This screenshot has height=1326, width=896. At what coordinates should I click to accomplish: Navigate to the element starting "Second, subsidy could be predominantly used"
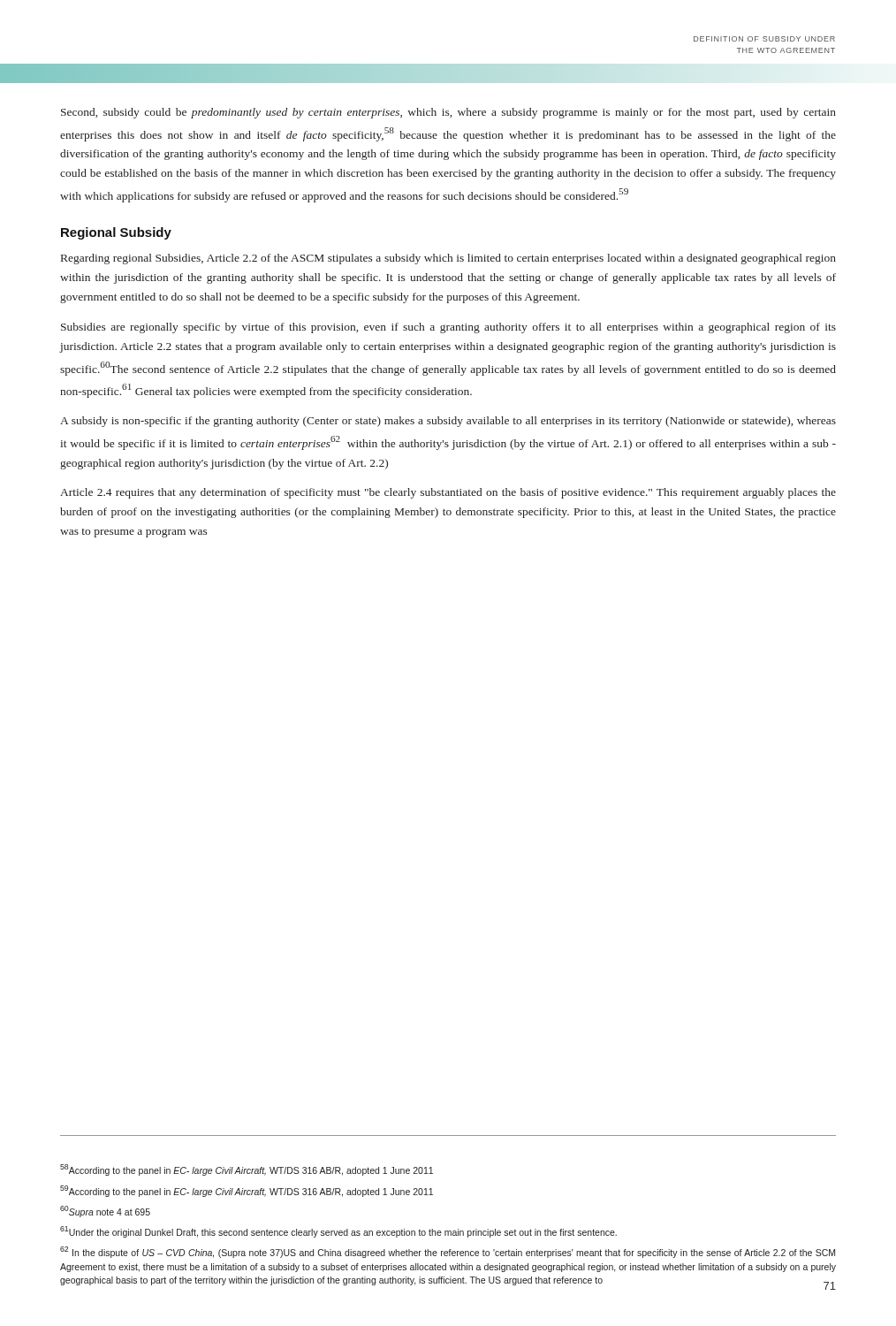[x=448, y=154]
